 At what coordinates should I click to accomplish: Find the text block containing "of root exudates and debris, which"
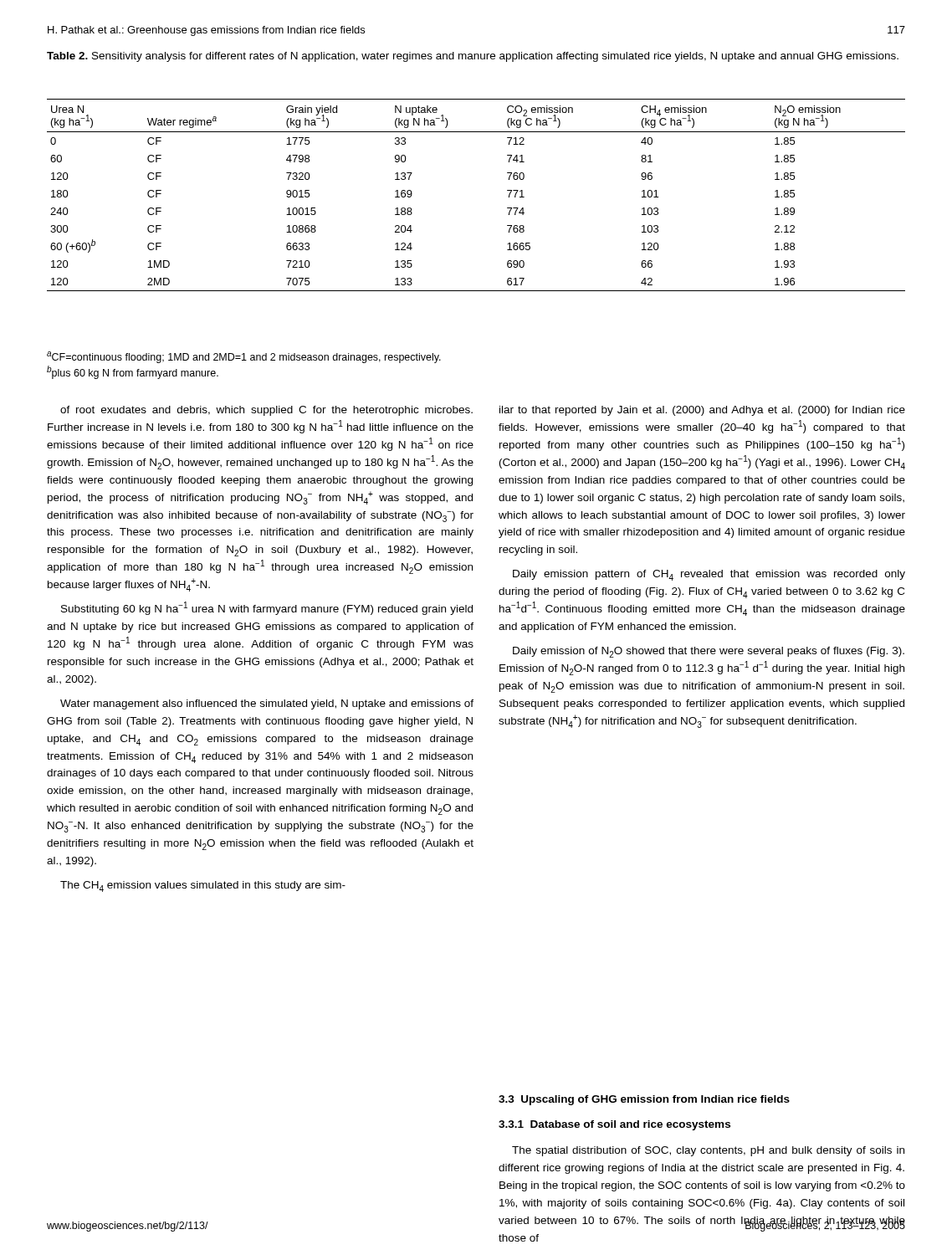click(x=260, y=648)
